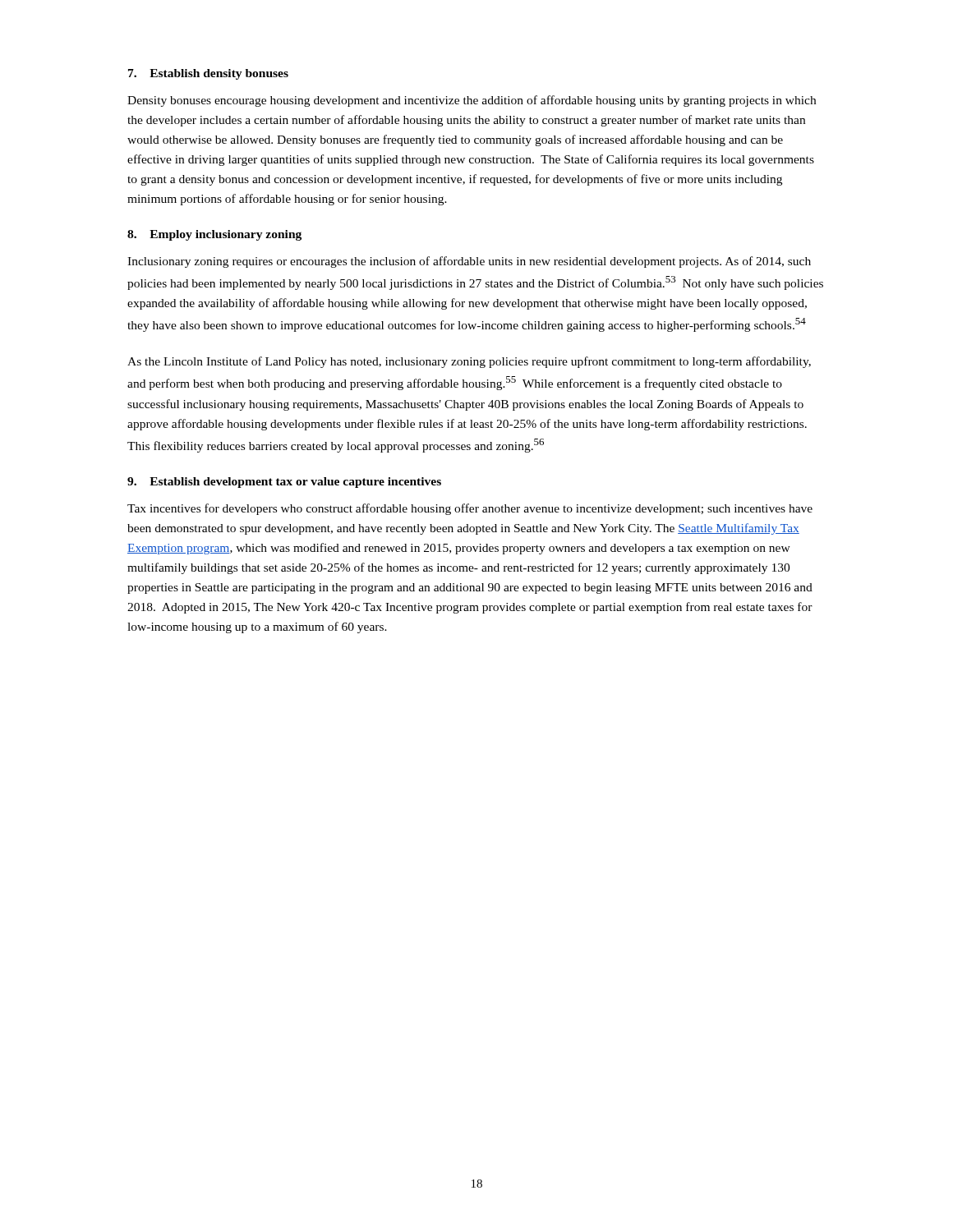Viewport: 953px width, 1232px height.
Task: Where does it say "8. Employ inclusionary zoning"?
Action: [215, 234]
